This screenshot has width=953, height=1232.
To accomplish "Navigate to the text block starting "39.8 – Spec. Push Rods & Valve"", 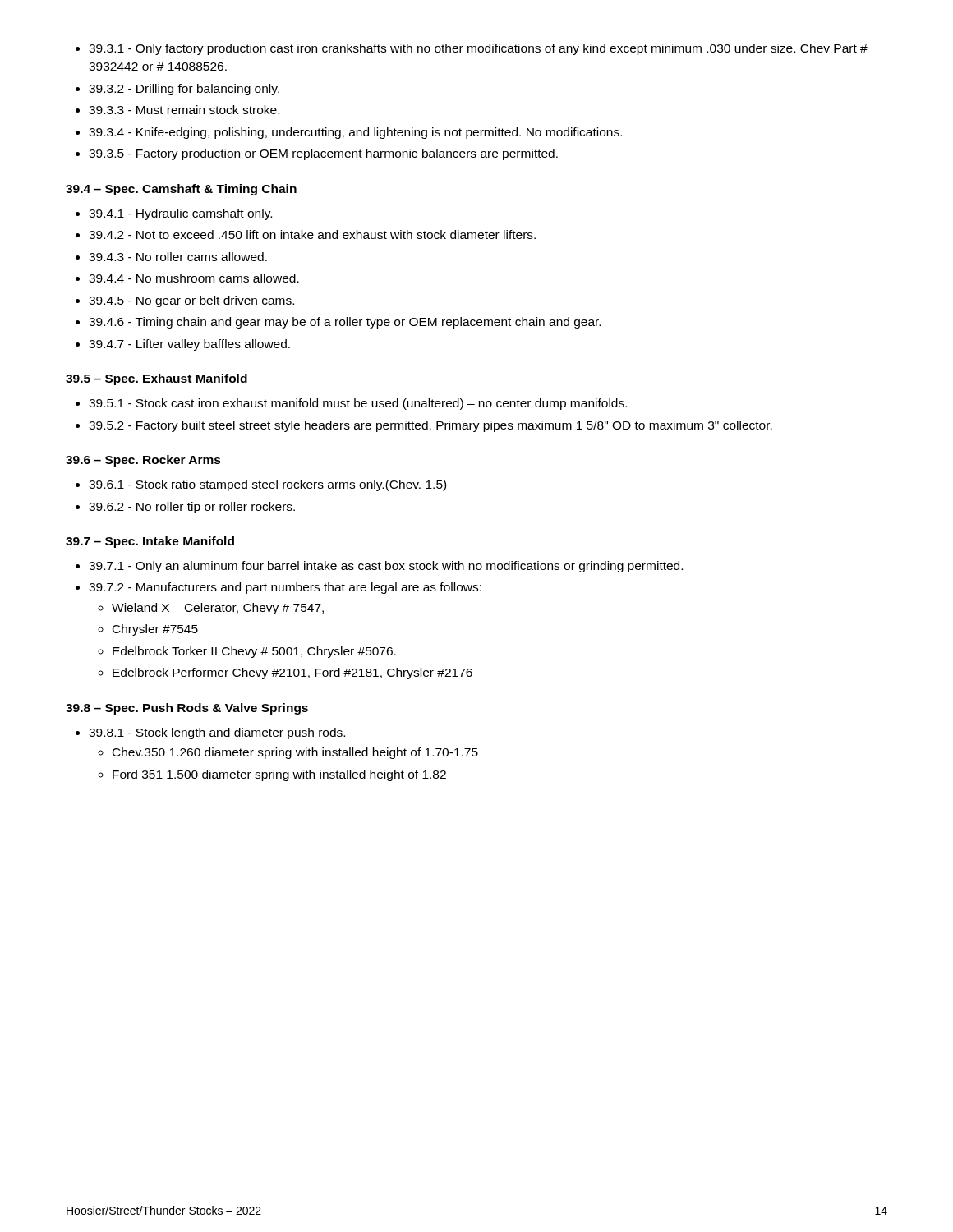I will click(x=187, y=707).
